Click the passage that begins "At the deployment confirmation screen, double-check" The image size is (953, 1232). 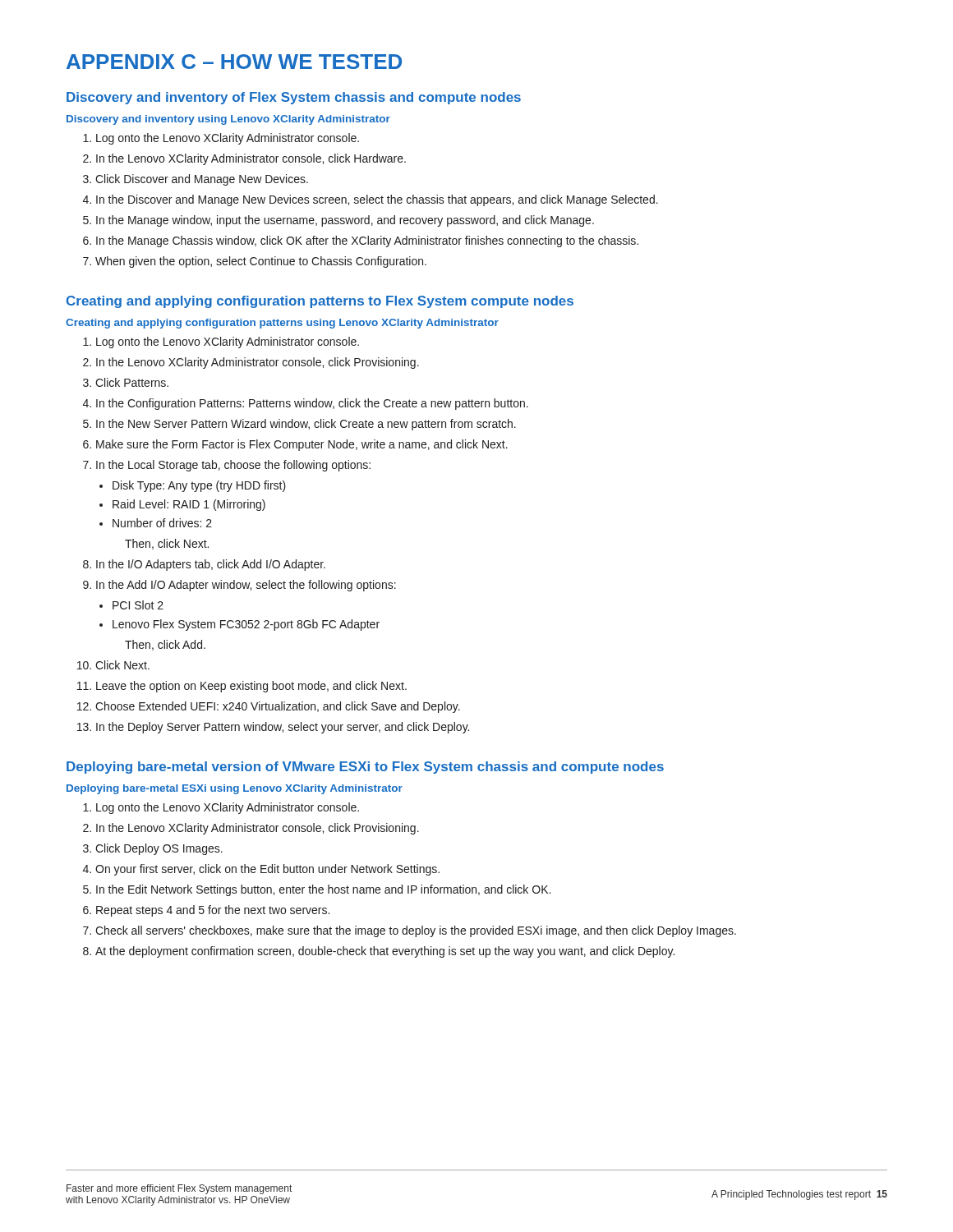pos(385,951)
